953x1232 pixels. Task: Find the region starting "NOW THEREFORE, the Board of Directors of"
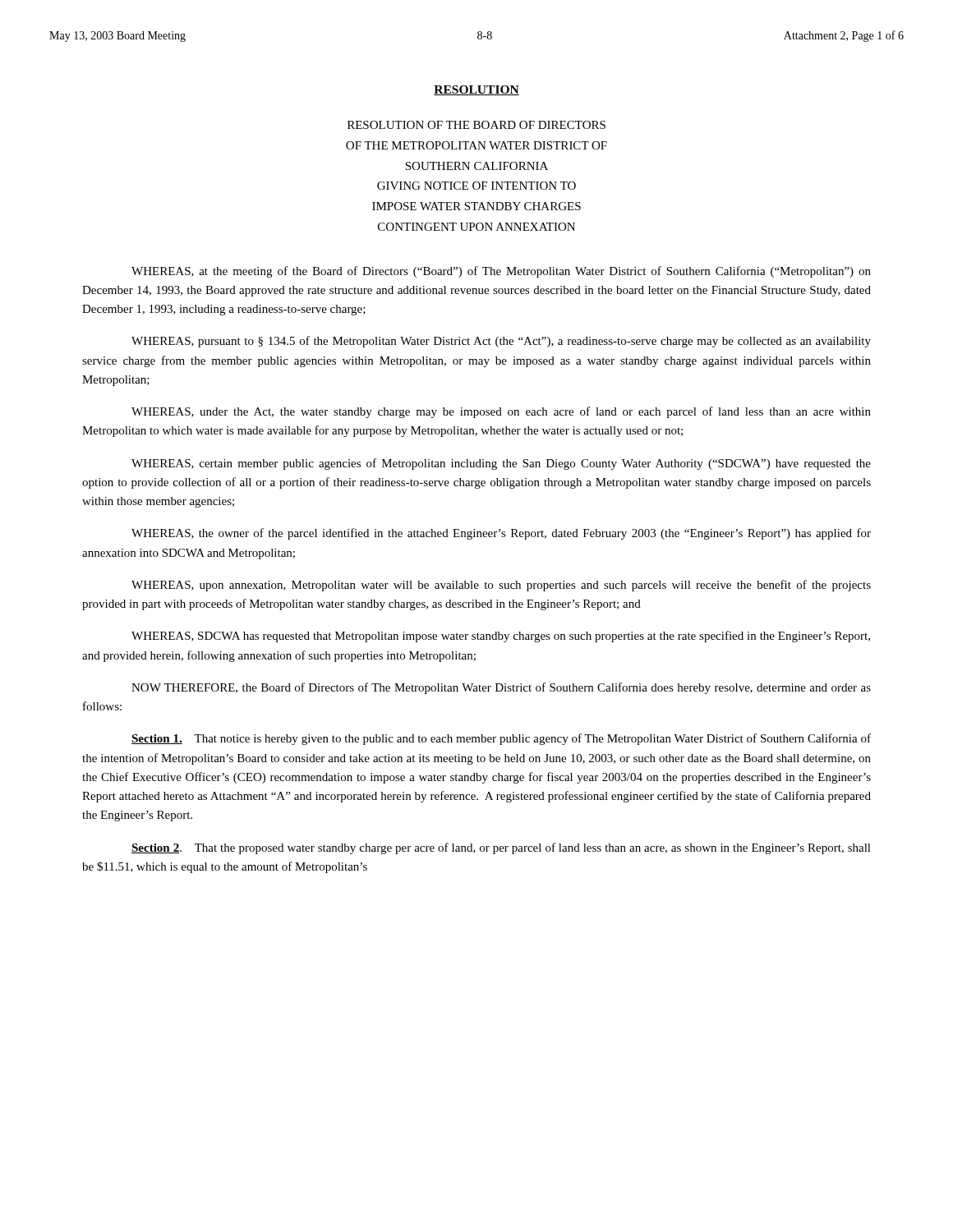point(476,697)
